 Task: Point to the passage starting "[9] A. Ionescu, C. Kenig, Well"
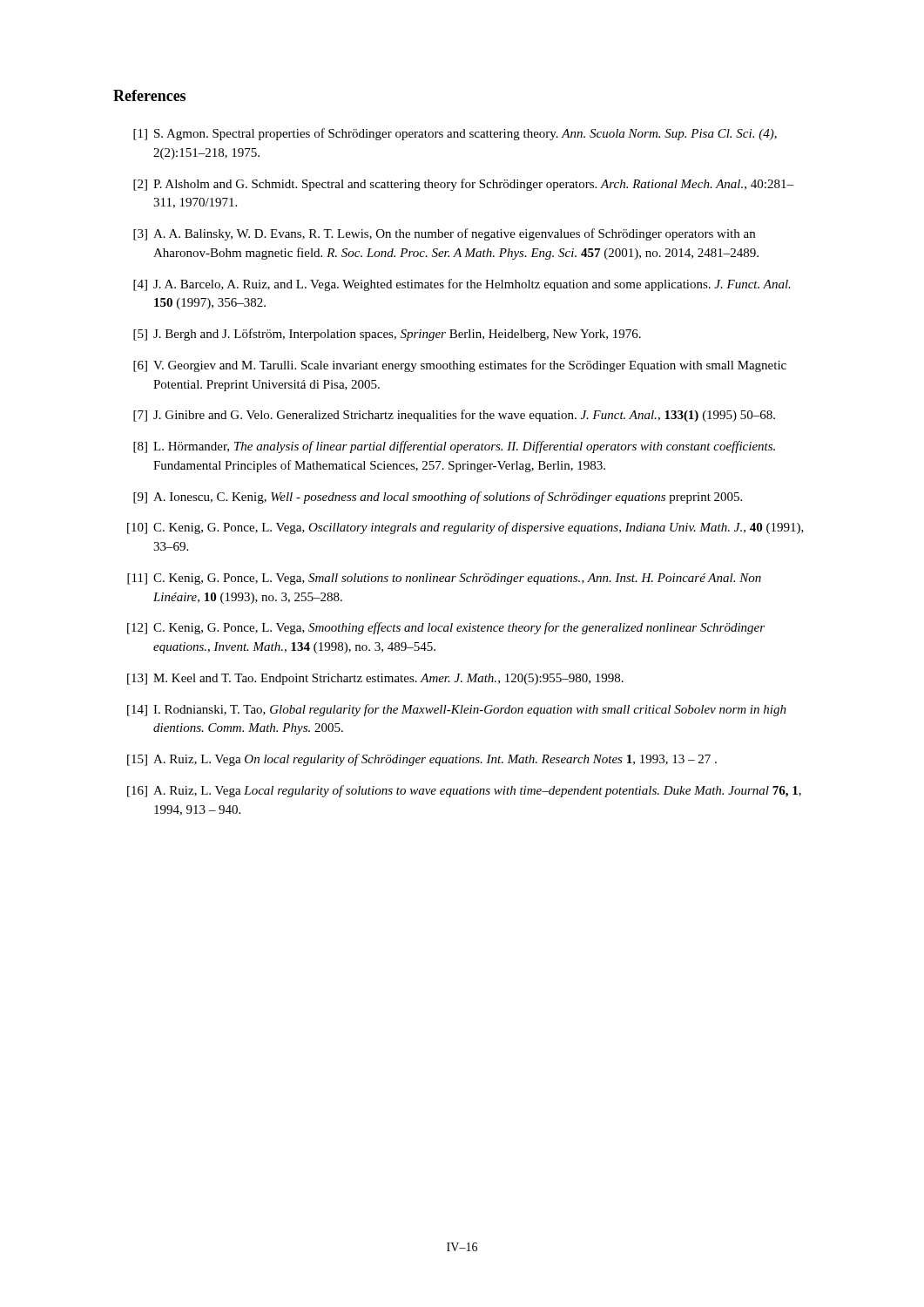pos(462,497)
